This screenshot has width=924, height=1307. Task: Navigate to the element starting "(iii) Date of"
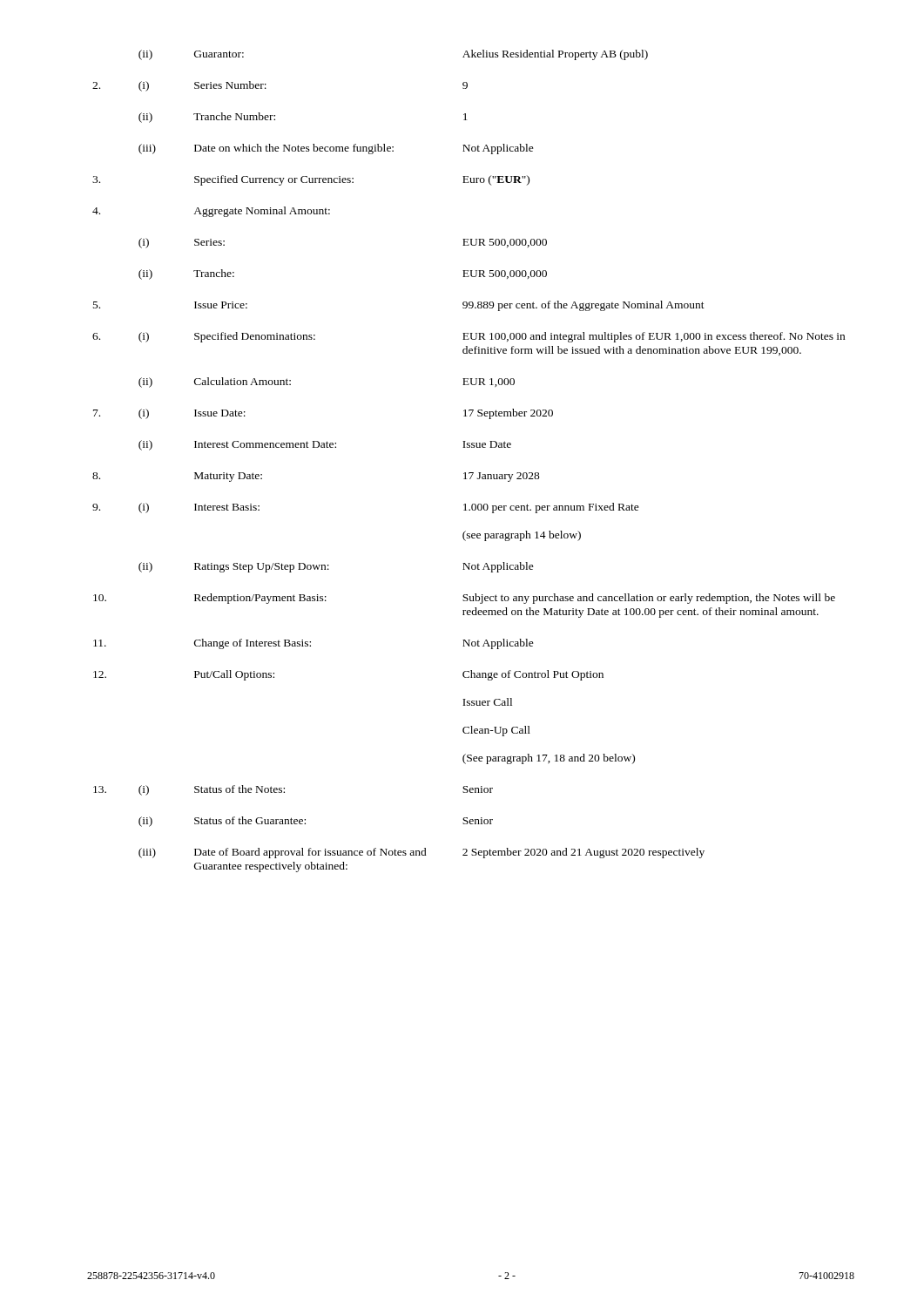471,859
